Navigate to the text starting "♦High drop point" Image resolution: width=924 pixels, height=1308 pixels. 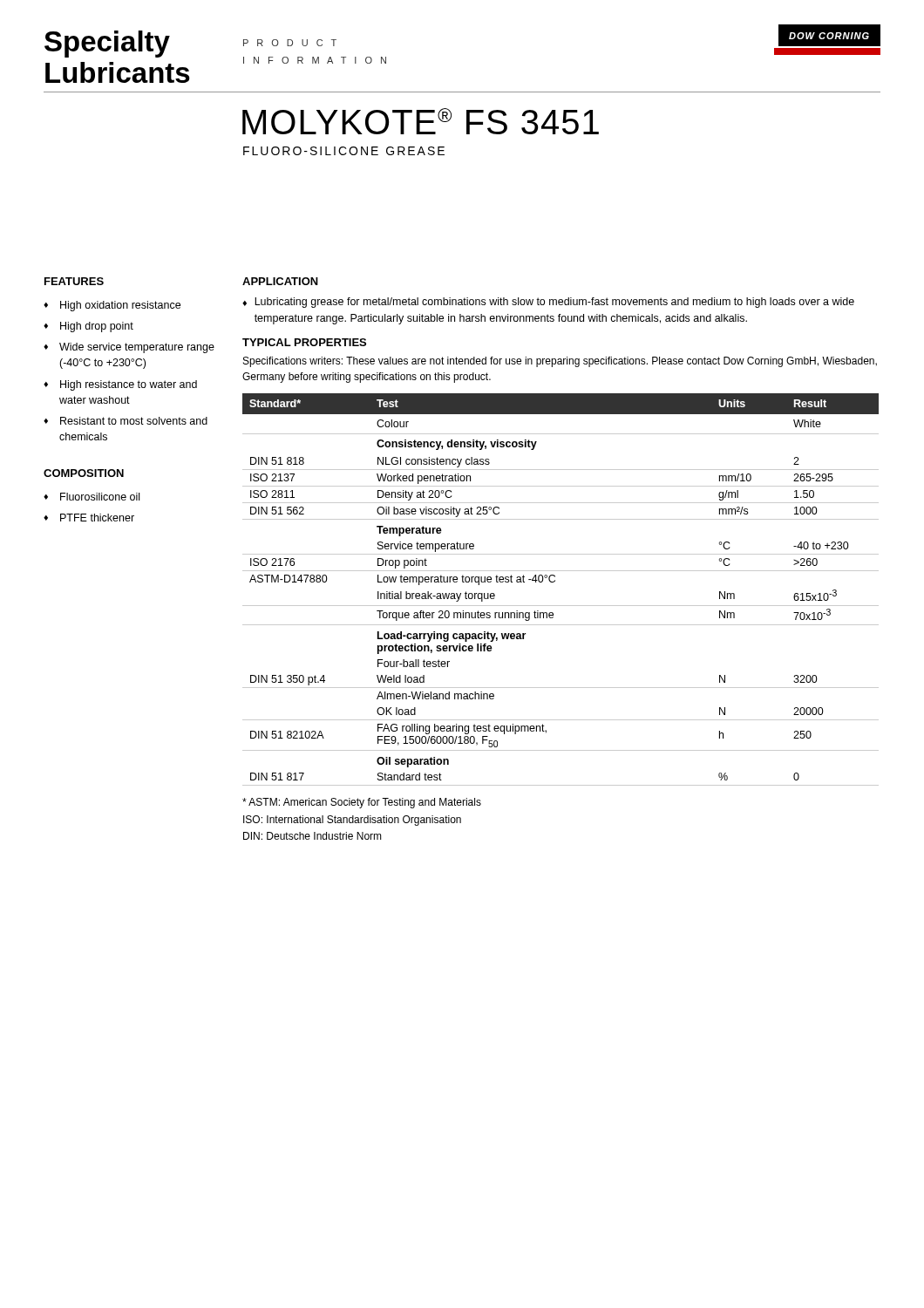click(x=88, y=326)
